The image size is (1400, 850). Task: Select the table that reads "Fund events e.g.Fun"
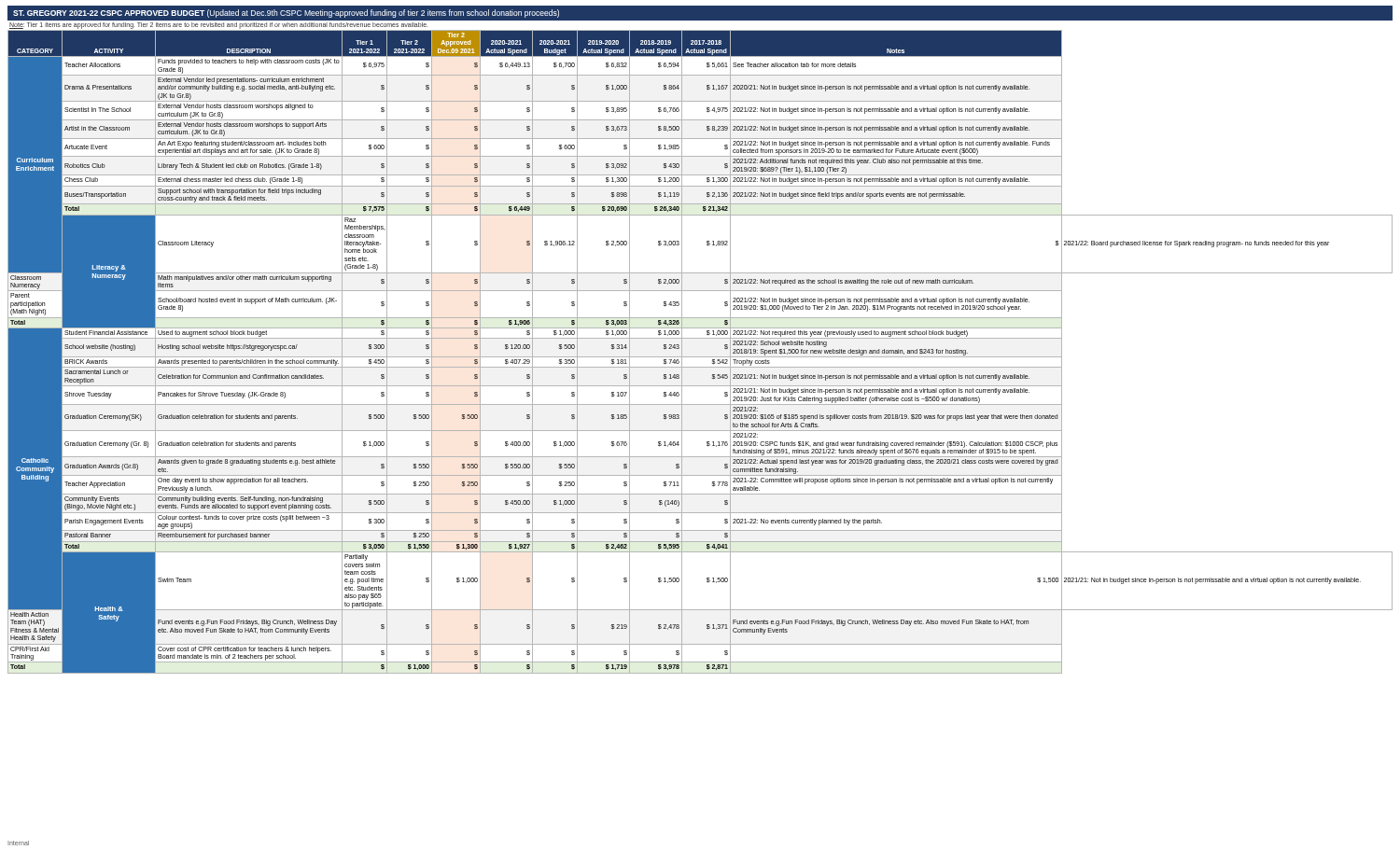click(700, 352)
